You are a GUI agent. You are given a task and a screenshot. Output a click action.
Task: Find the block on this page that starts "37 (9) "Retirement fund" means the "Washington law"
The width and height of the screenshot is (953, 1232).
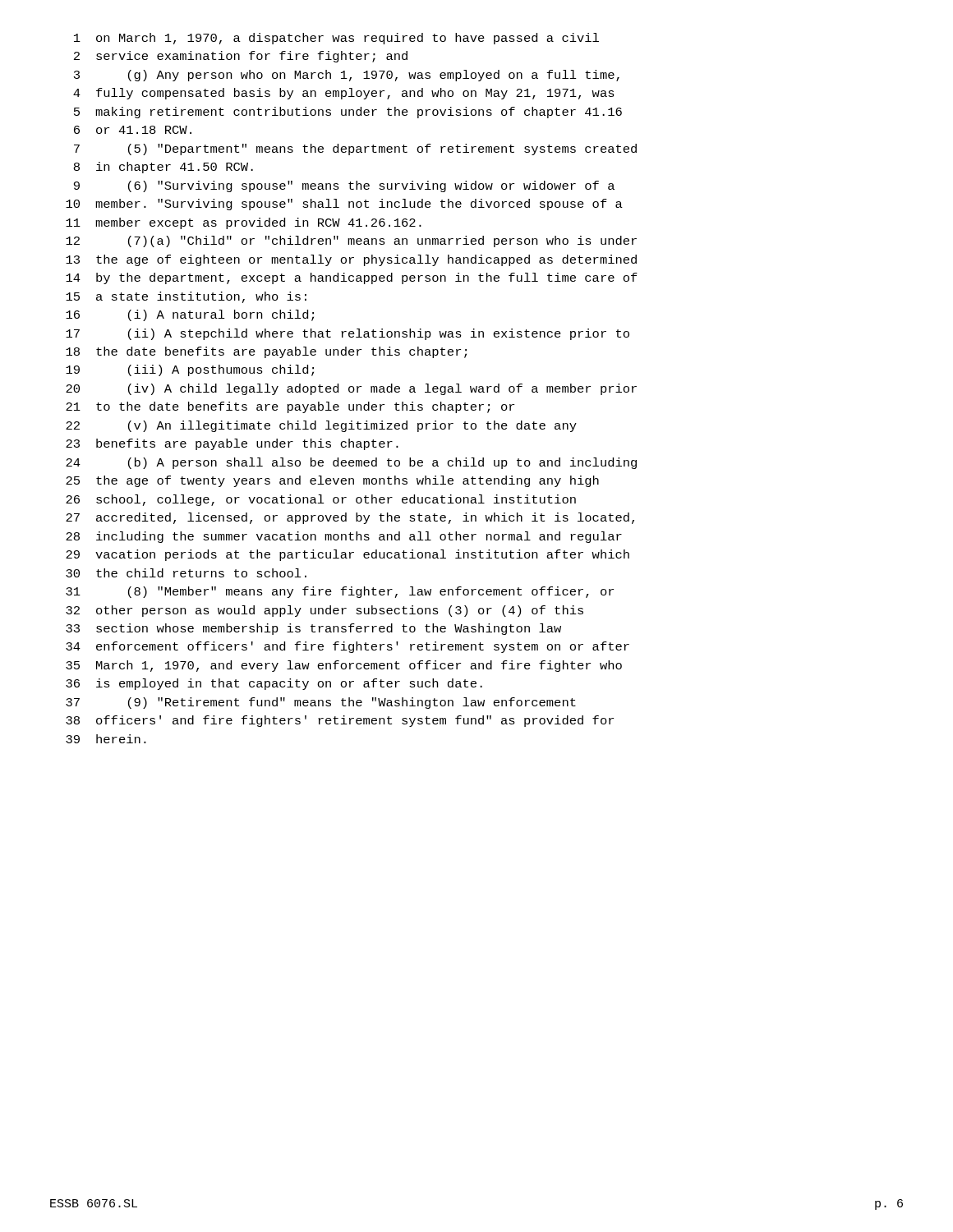(476, 722)
